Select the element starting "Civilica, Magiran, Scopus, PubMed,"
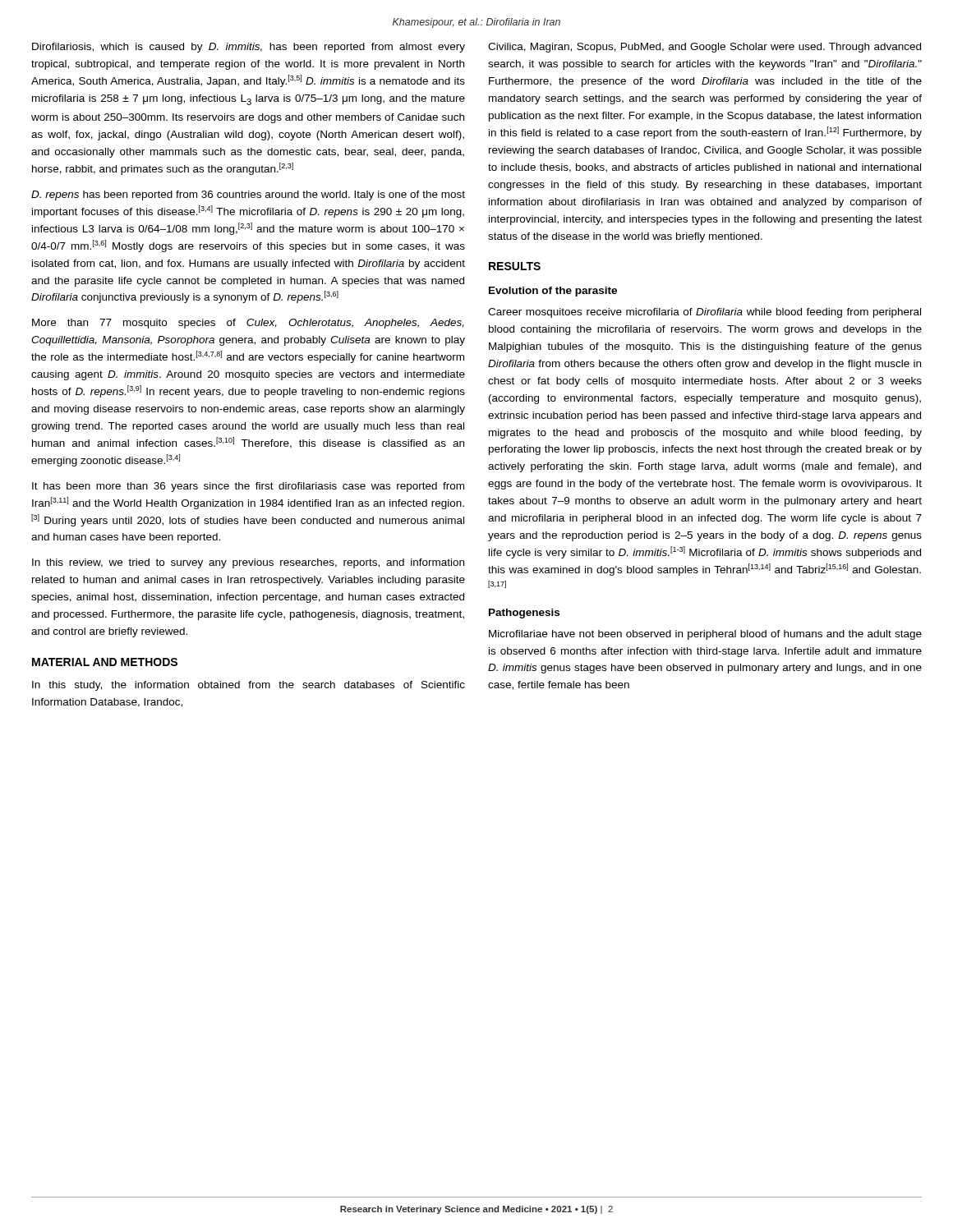This screenshot has height=1232, width=953. tap(705, 142)
